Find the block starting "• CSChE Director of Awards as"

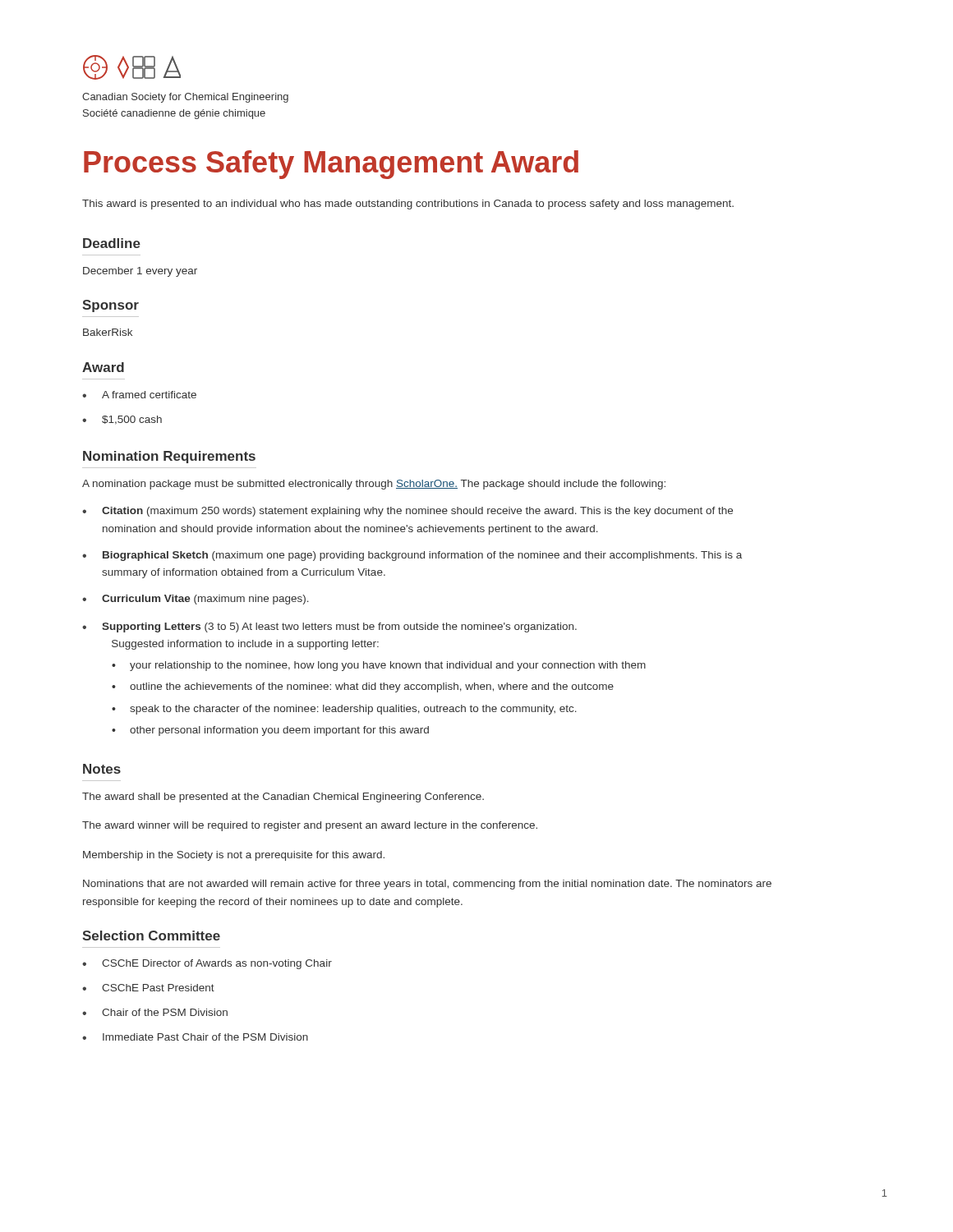207,965
